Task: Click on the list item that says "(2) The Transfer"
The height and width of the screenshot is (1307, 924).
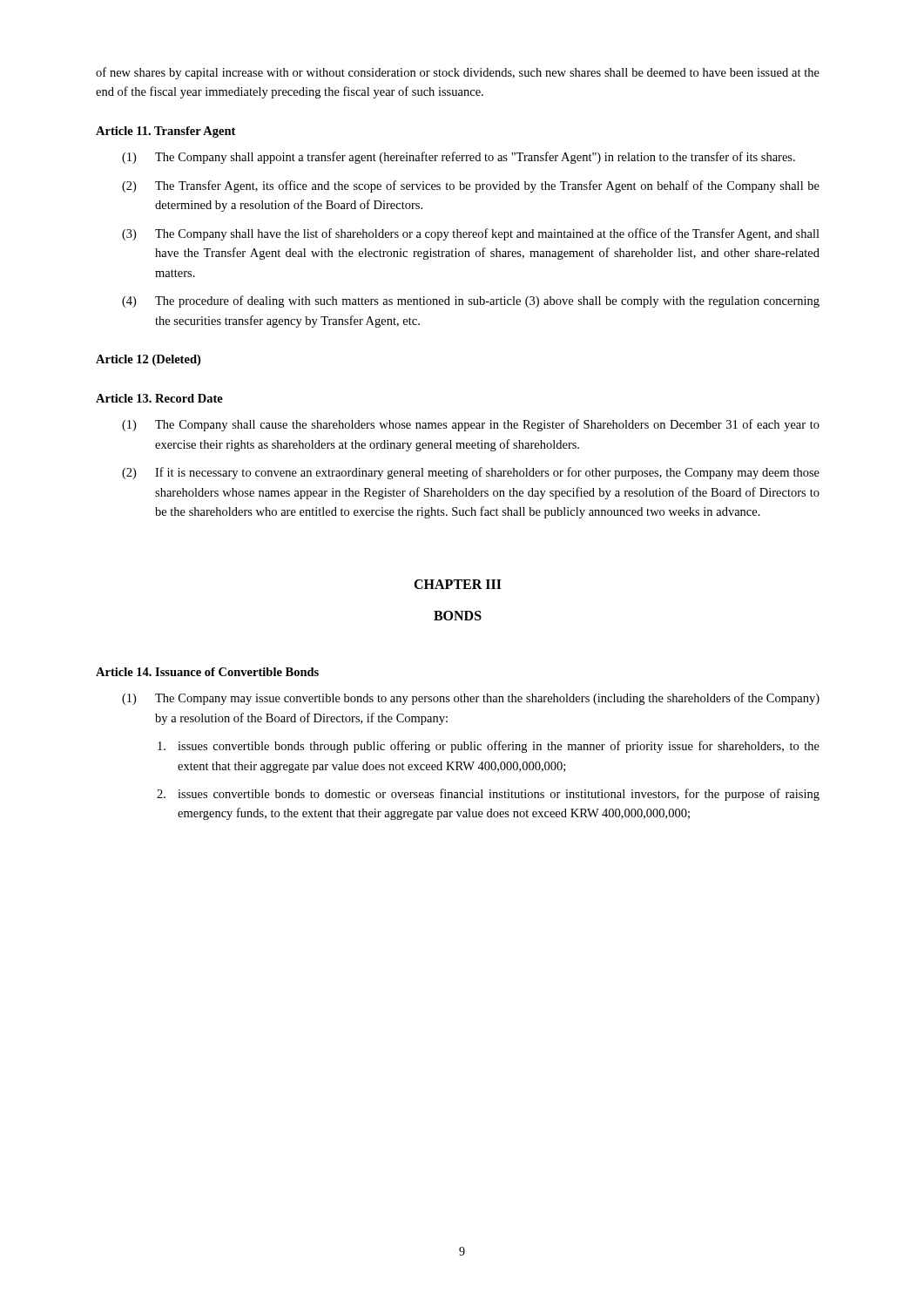Action: 471,195
